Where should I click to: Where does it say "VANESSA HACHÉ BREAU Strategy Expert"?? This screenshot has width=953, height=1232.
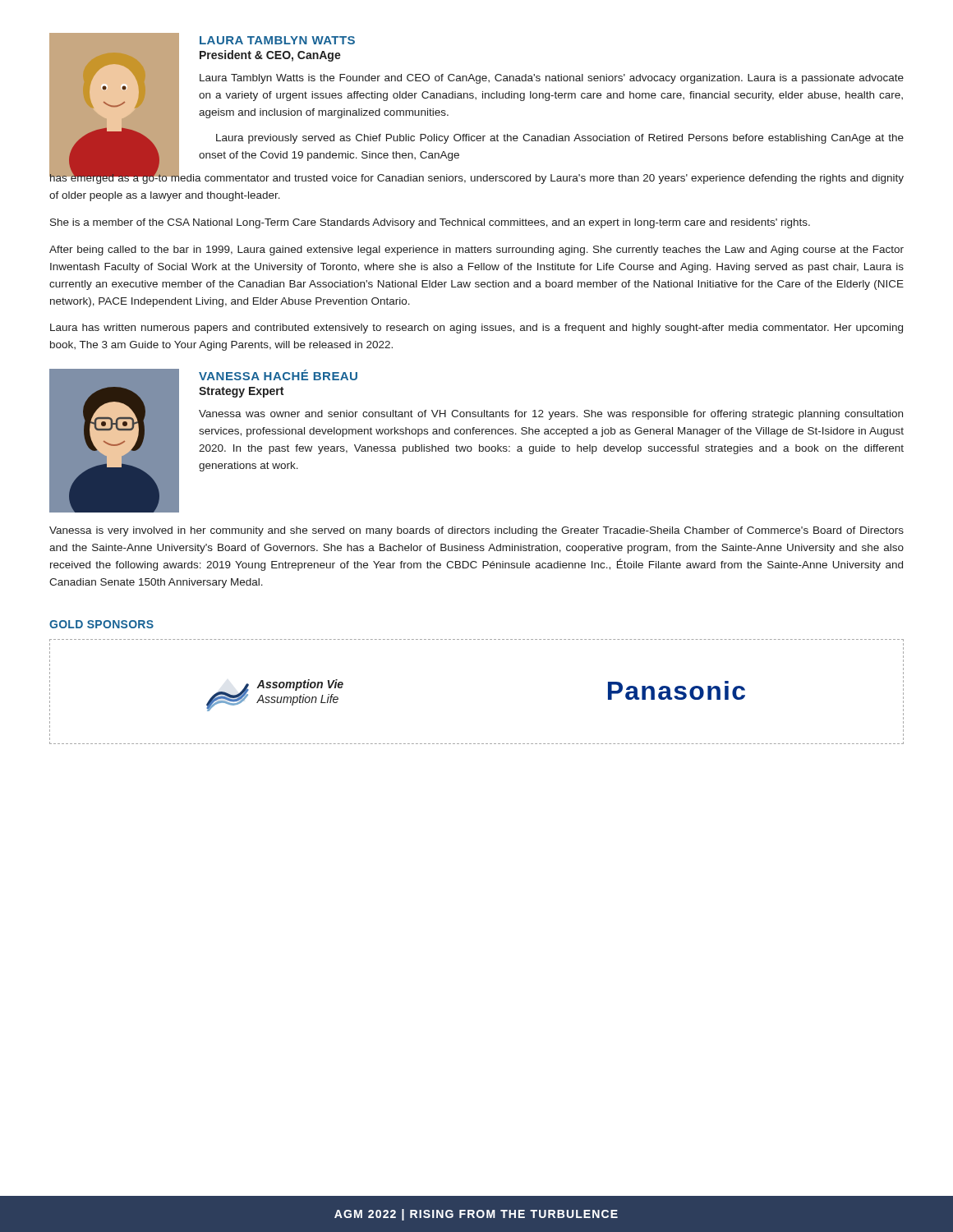point(278,375)
